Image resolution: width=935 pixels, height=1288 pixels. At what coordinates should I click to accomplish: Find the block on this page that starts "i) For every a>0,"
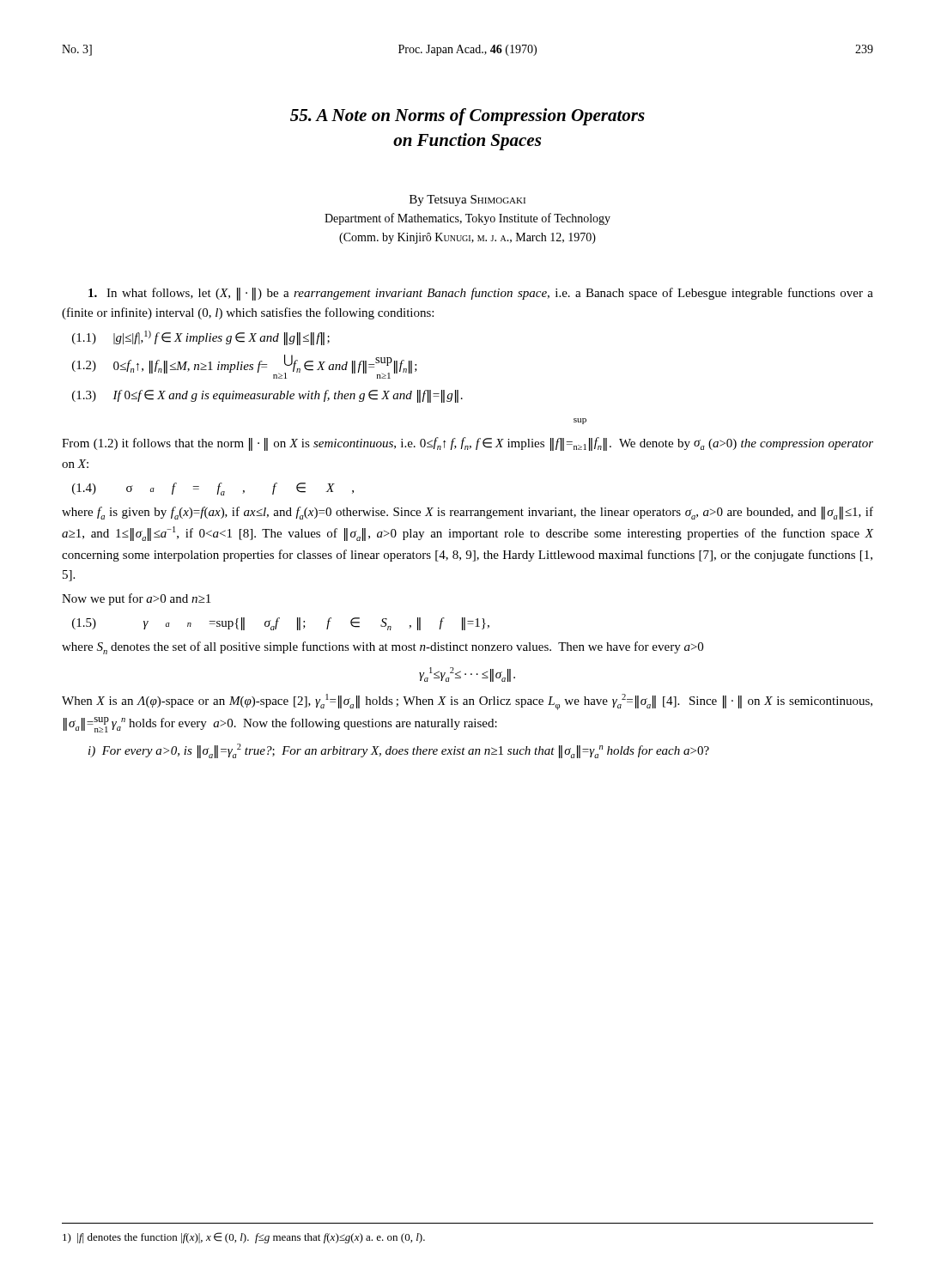click(468, 751)
